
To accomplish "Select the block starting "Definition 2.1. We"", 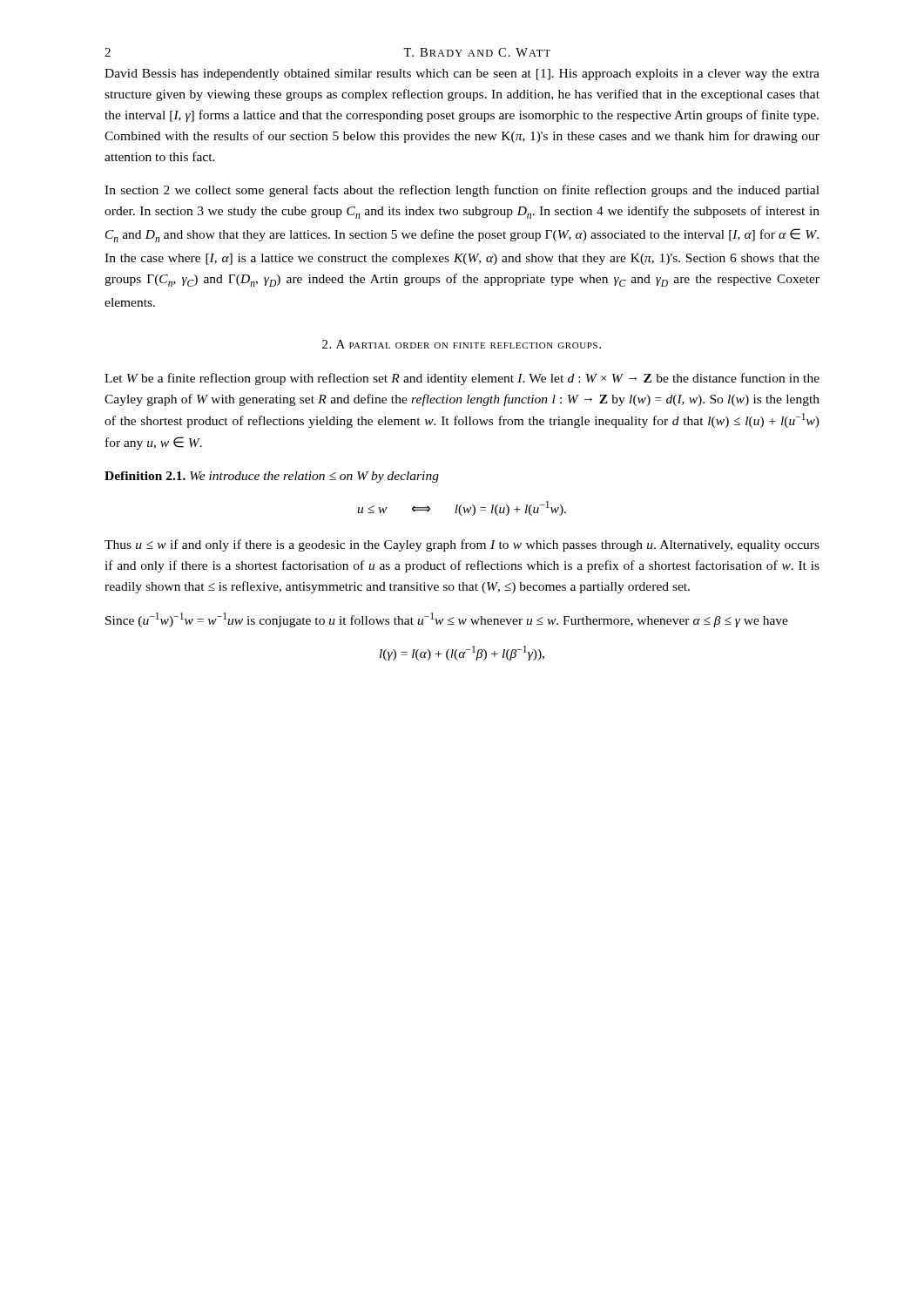I will 272,477.
